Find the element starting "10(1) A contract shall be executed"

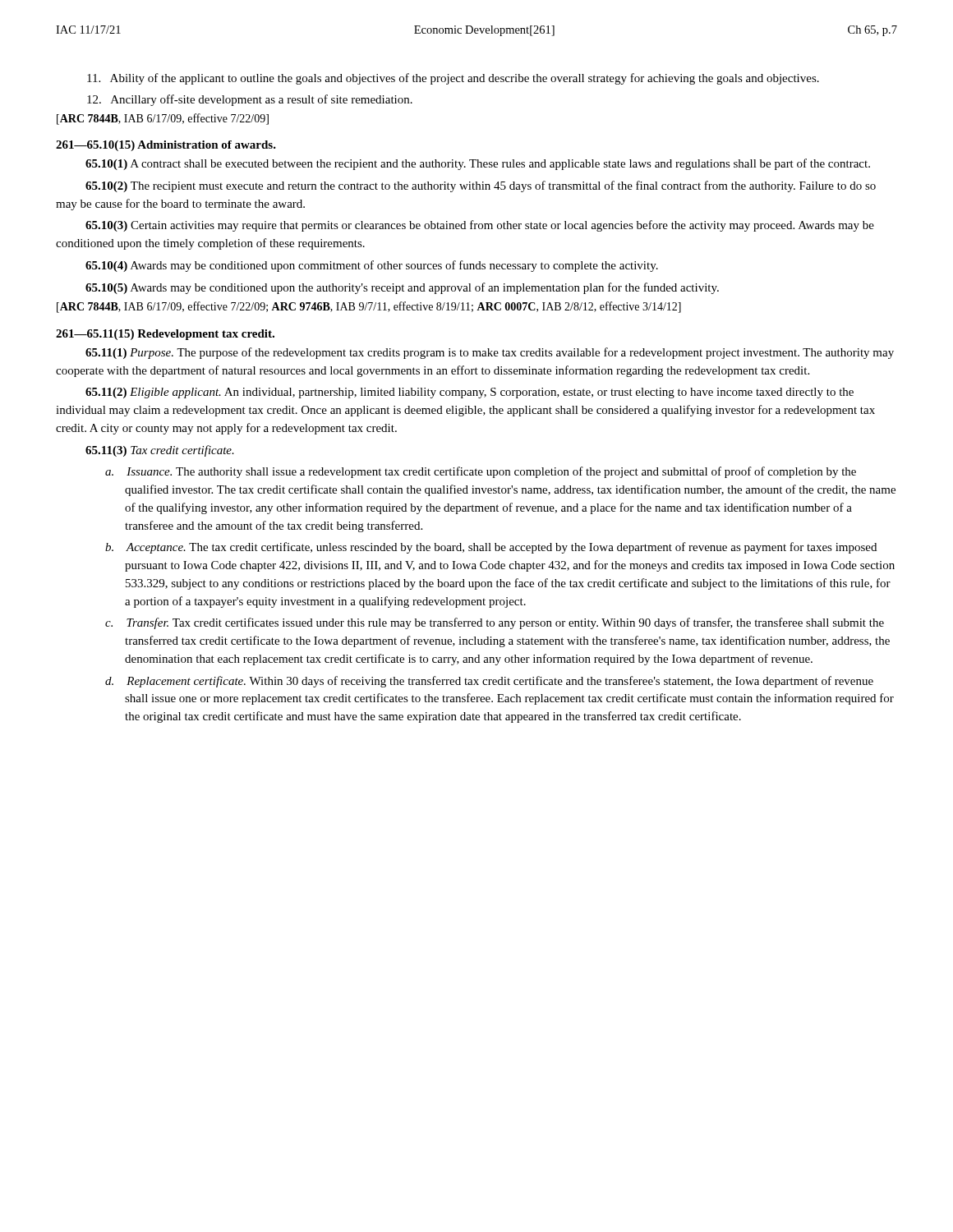pos(478,164)
